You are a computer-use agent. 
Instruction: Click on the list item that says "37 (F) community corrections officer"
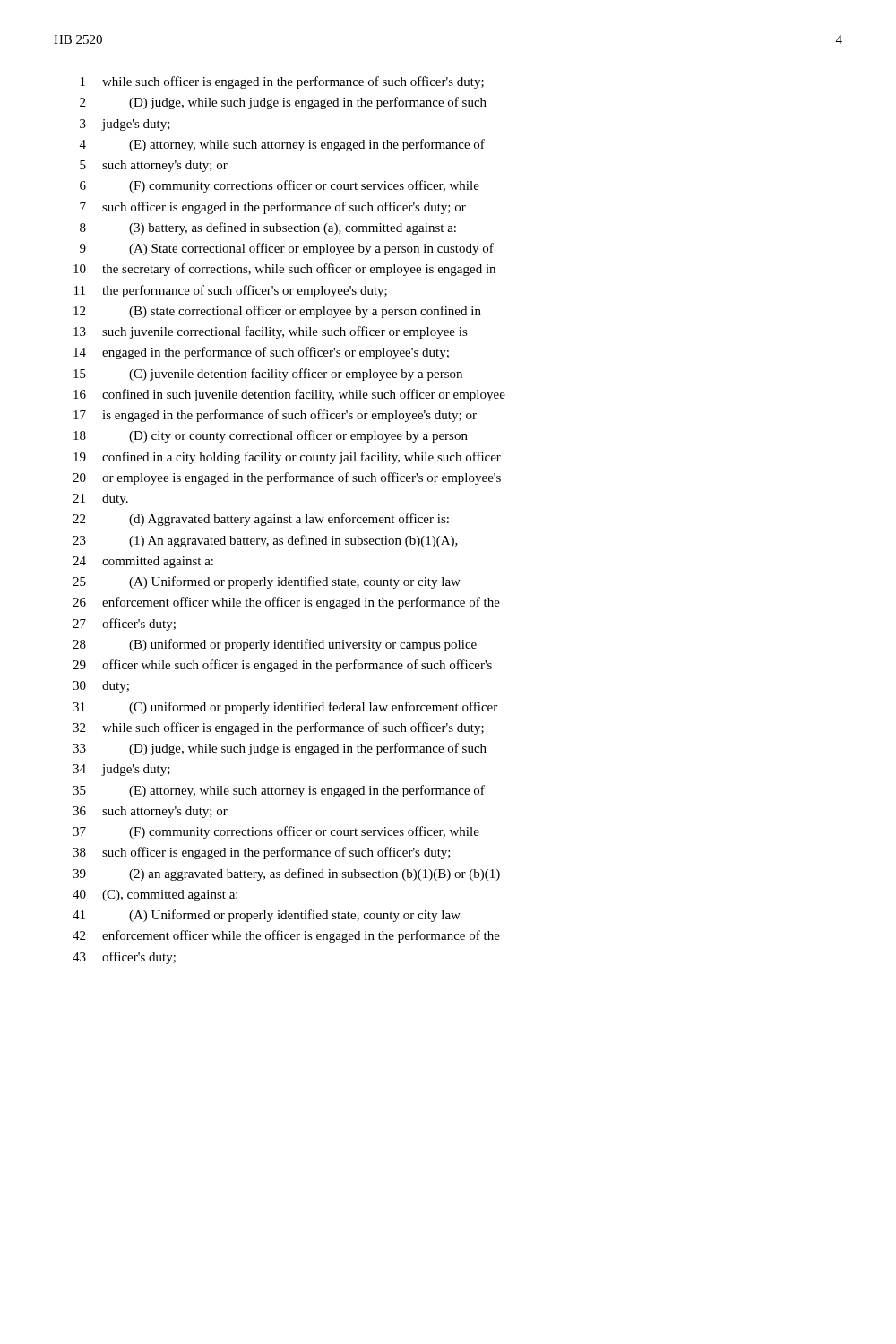tap(448, 832)
